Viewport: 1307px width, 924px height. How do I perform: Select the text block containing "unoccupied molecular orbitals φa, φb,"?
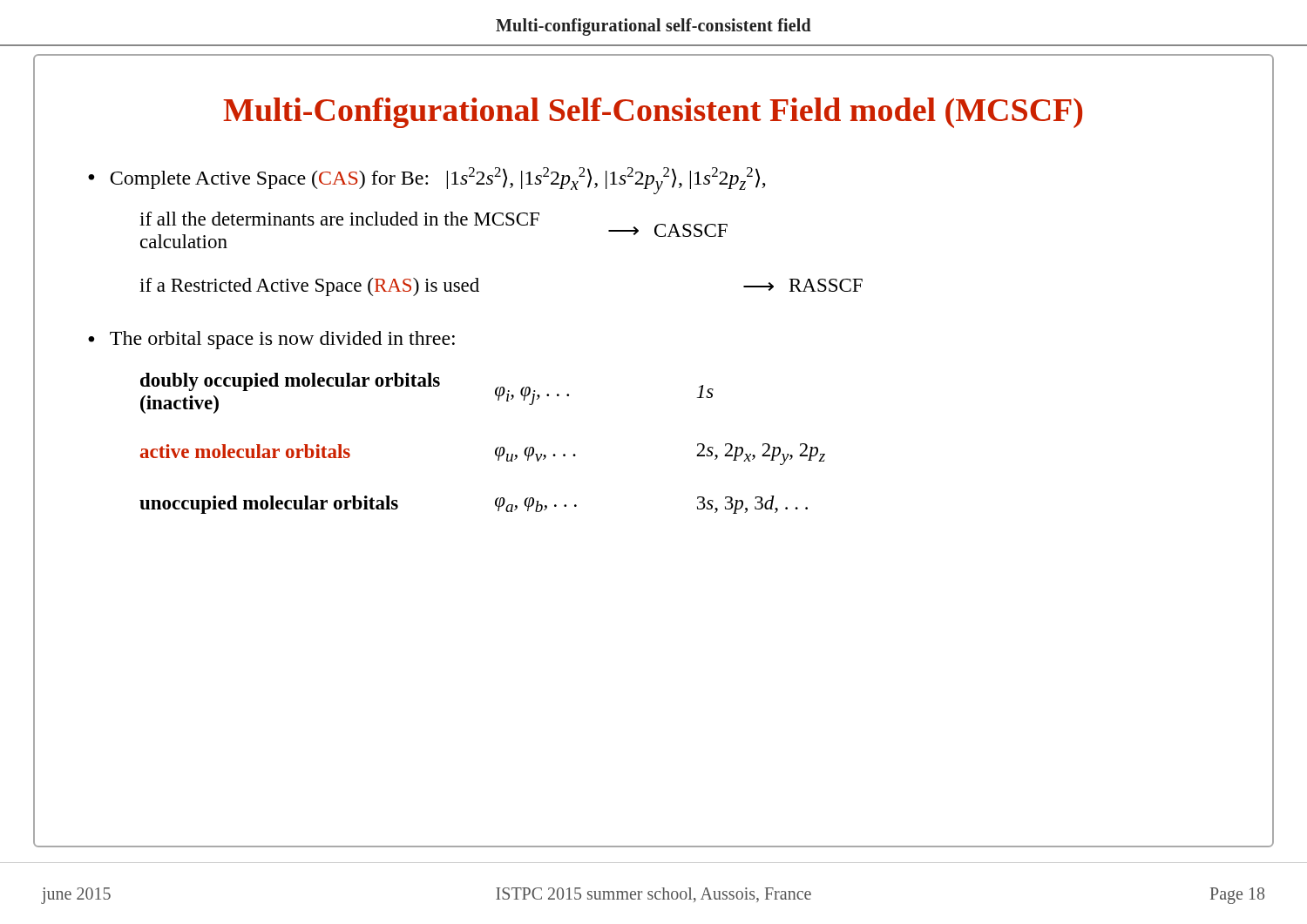pyautogui.click(x=271, y=505)
